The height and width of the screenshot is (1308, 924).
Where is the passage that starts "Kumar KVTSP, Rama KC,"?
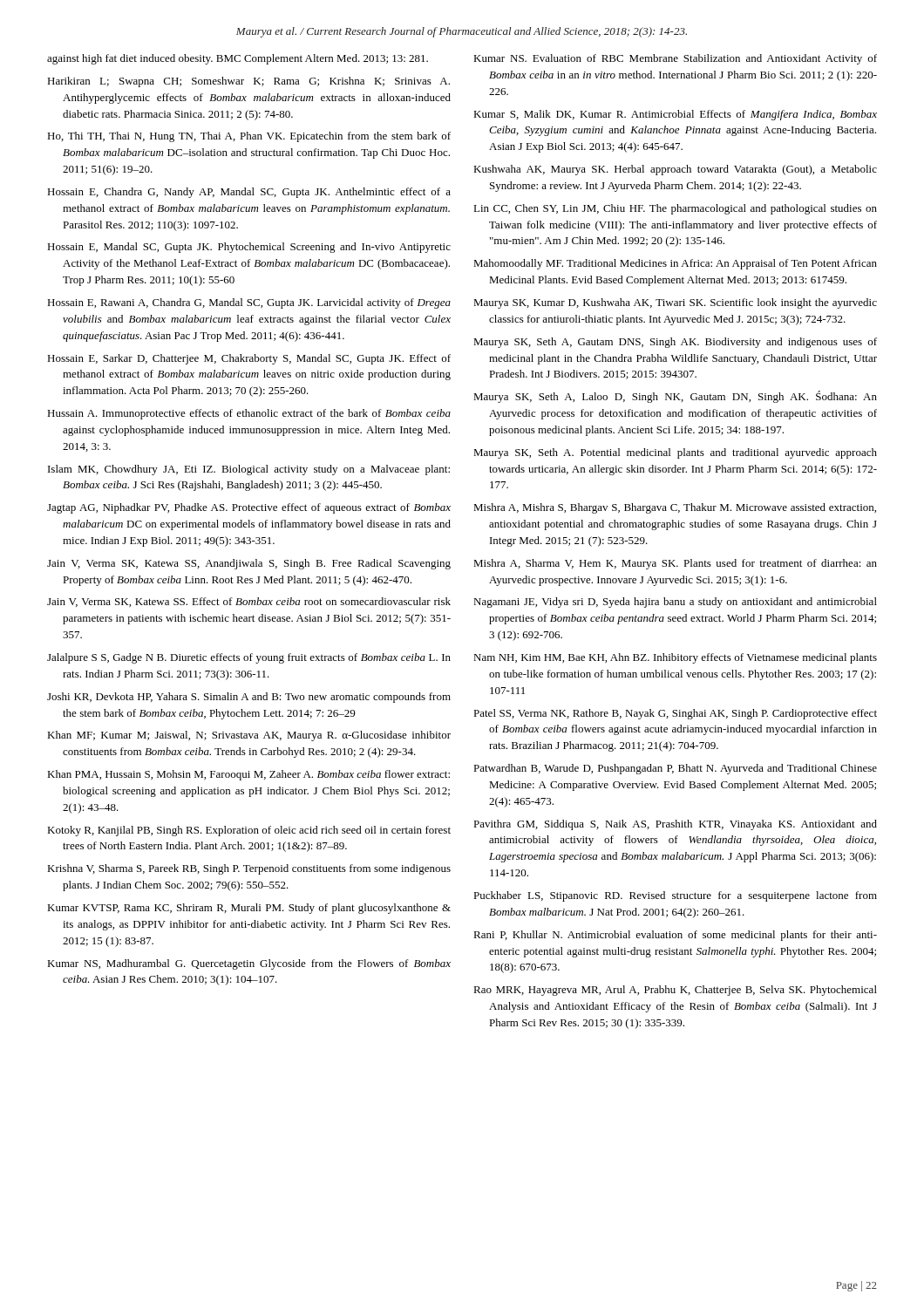[249, 924]
